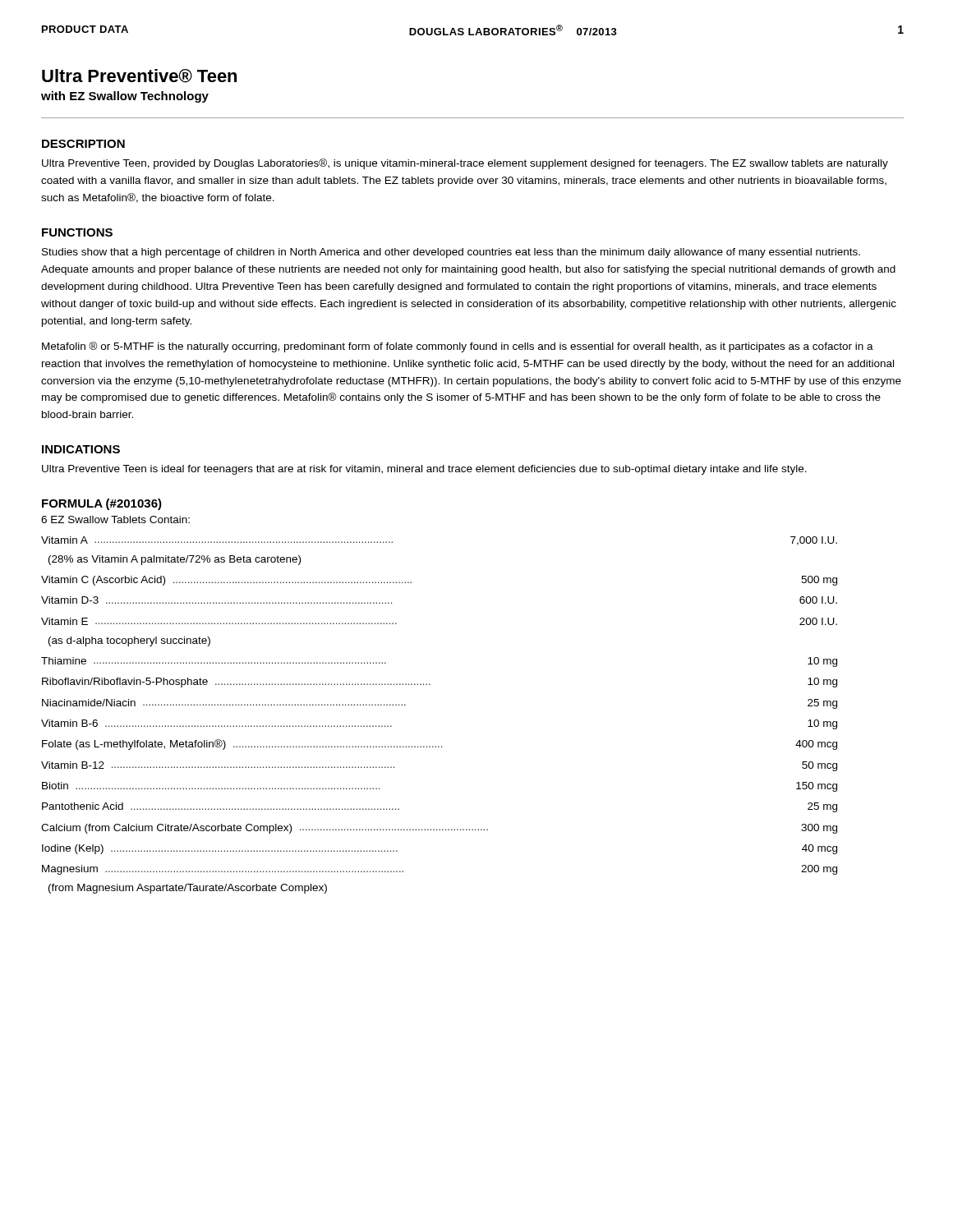
Task: Select the list item that says "Biotin ....................................................................................................... 150 mcg"
Action: 61,786
